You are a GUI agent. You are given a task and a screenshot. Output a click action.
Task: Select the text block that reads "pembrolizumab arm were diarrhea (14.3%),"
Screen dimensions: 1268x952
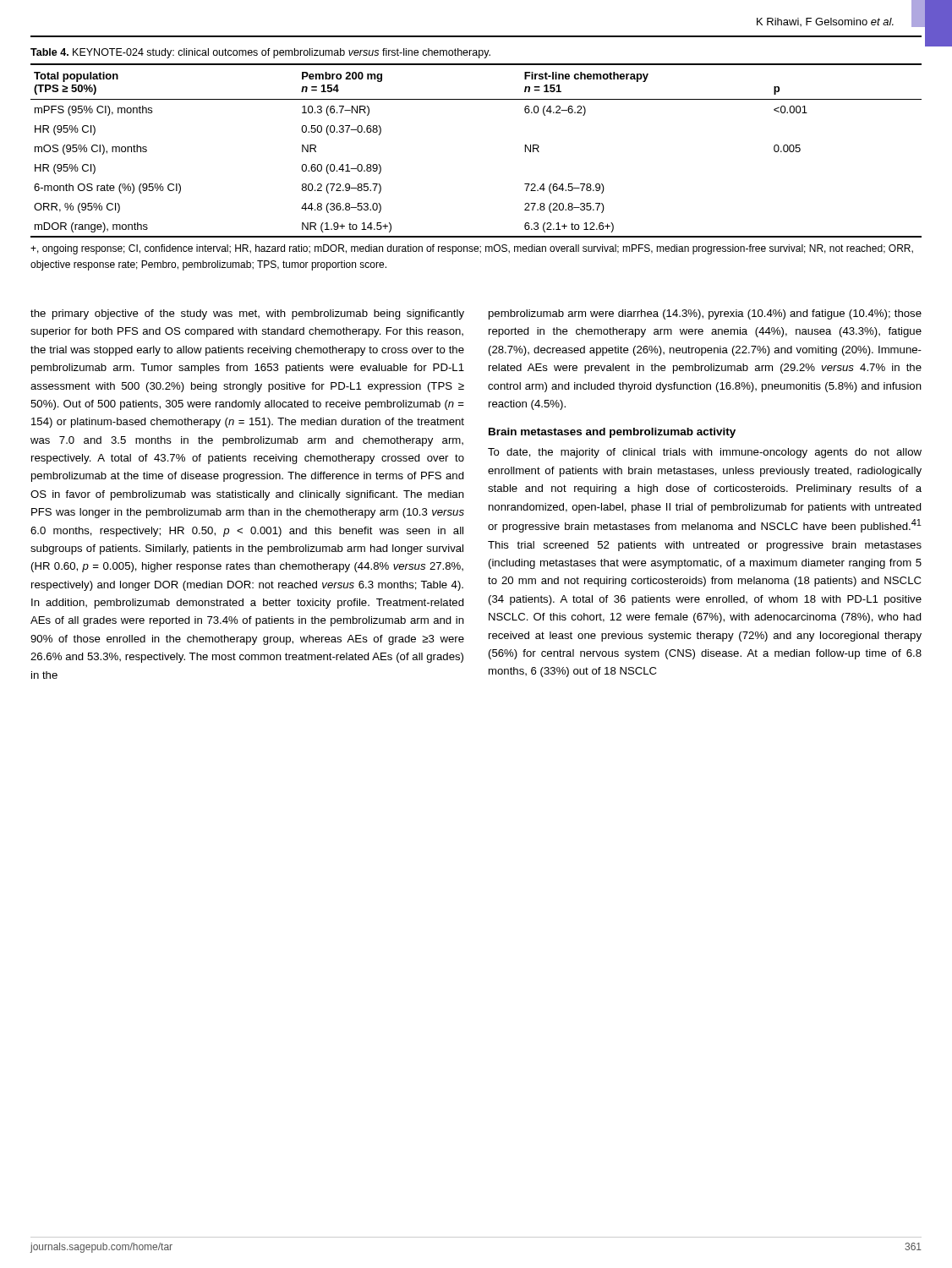[705, 359]
